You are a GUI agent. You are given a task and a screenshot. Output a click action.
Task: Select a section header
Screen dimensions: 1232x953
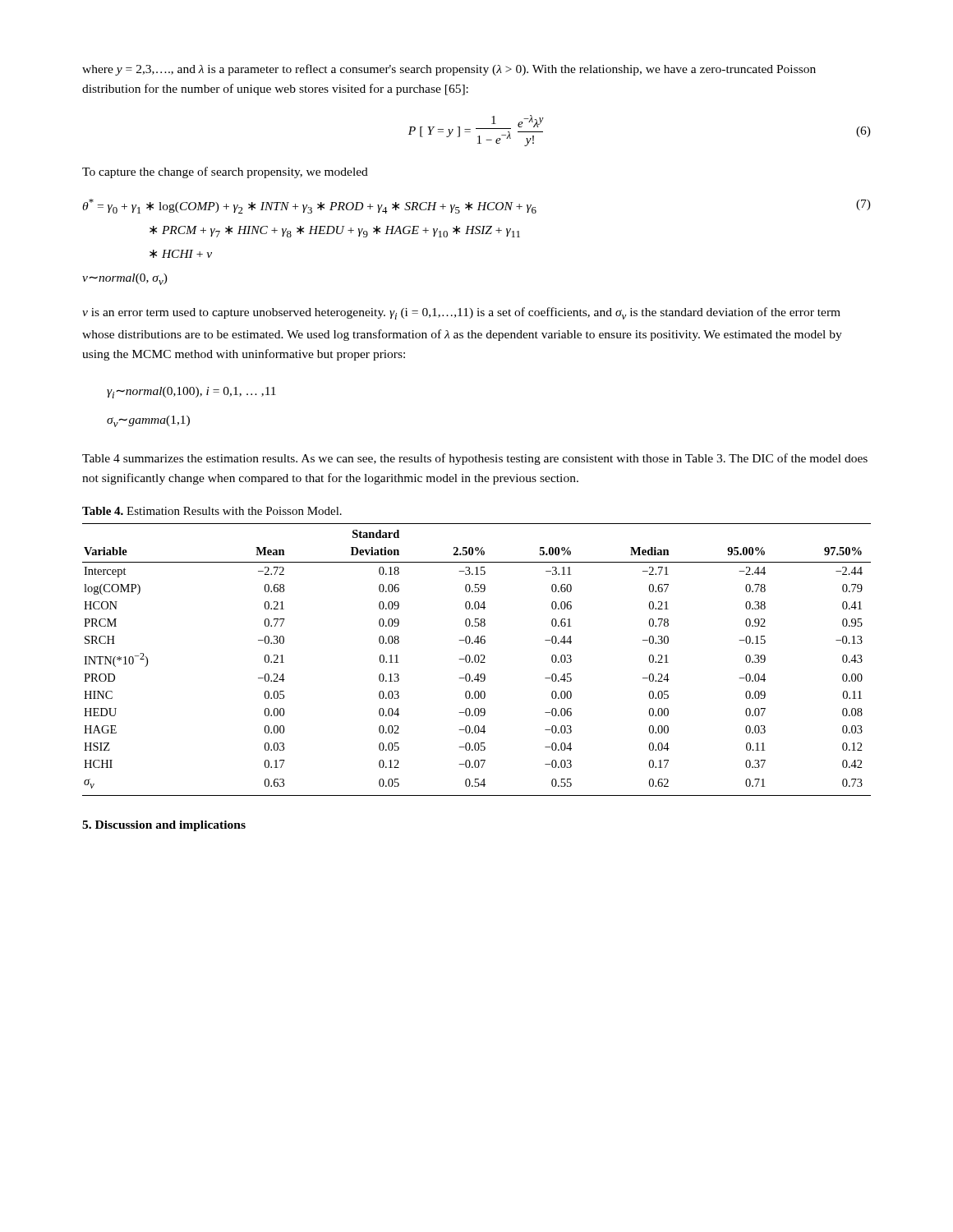click(164, 824)
